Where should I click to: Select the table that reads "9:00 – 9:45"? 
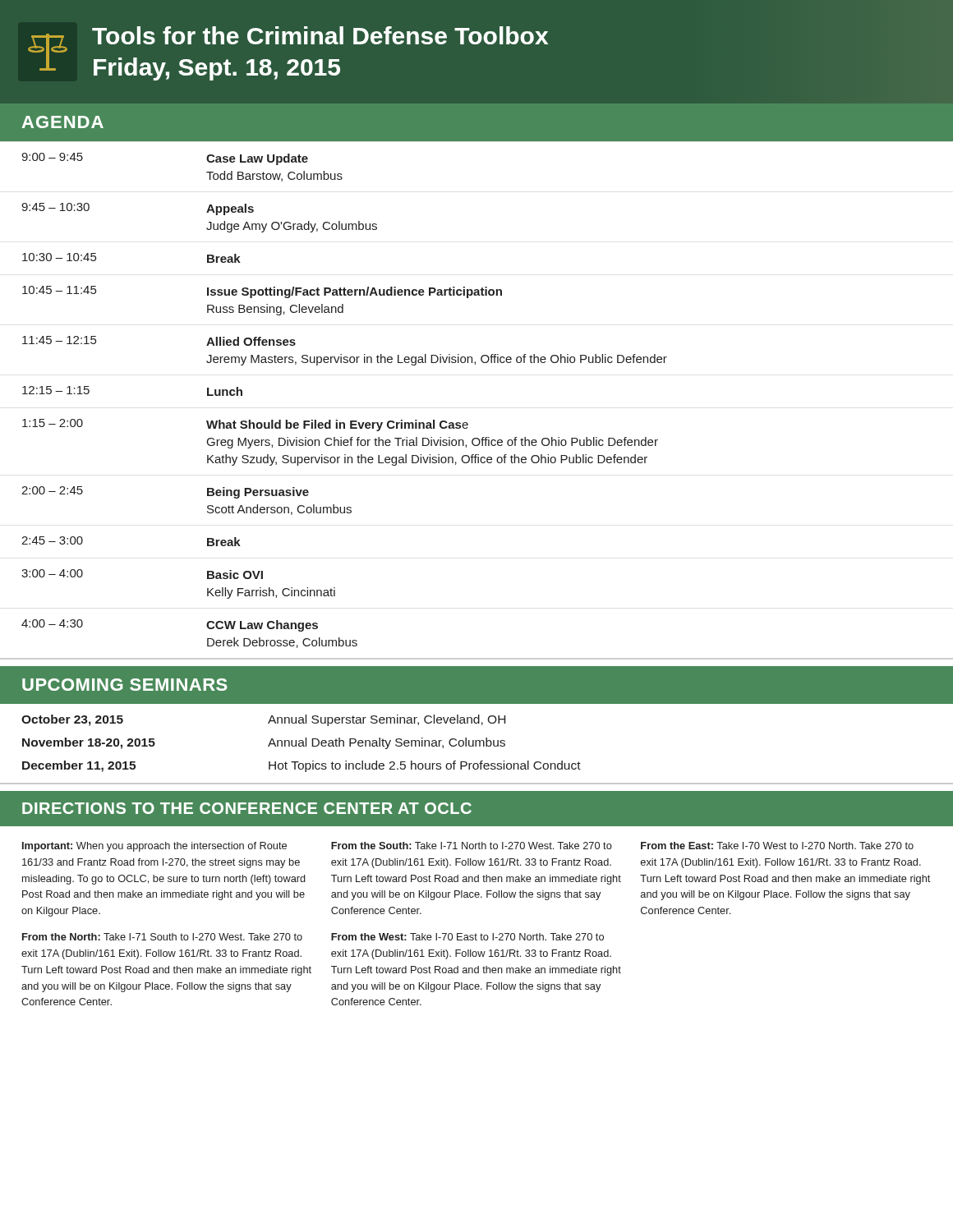[x=476, y=400]
